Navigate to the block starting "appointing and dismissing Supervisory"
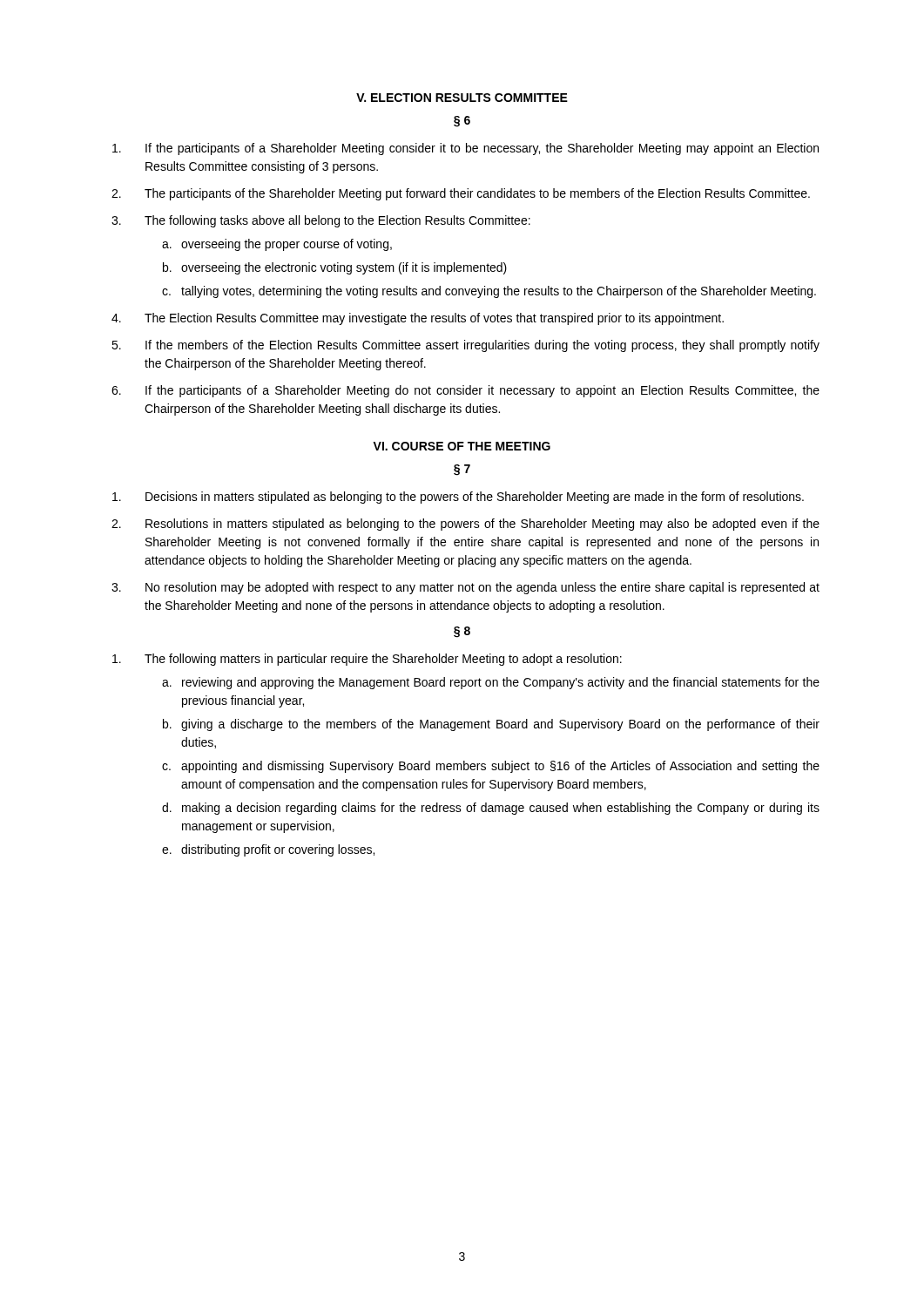The image size is (924, 1307). (x=500, y=775)
